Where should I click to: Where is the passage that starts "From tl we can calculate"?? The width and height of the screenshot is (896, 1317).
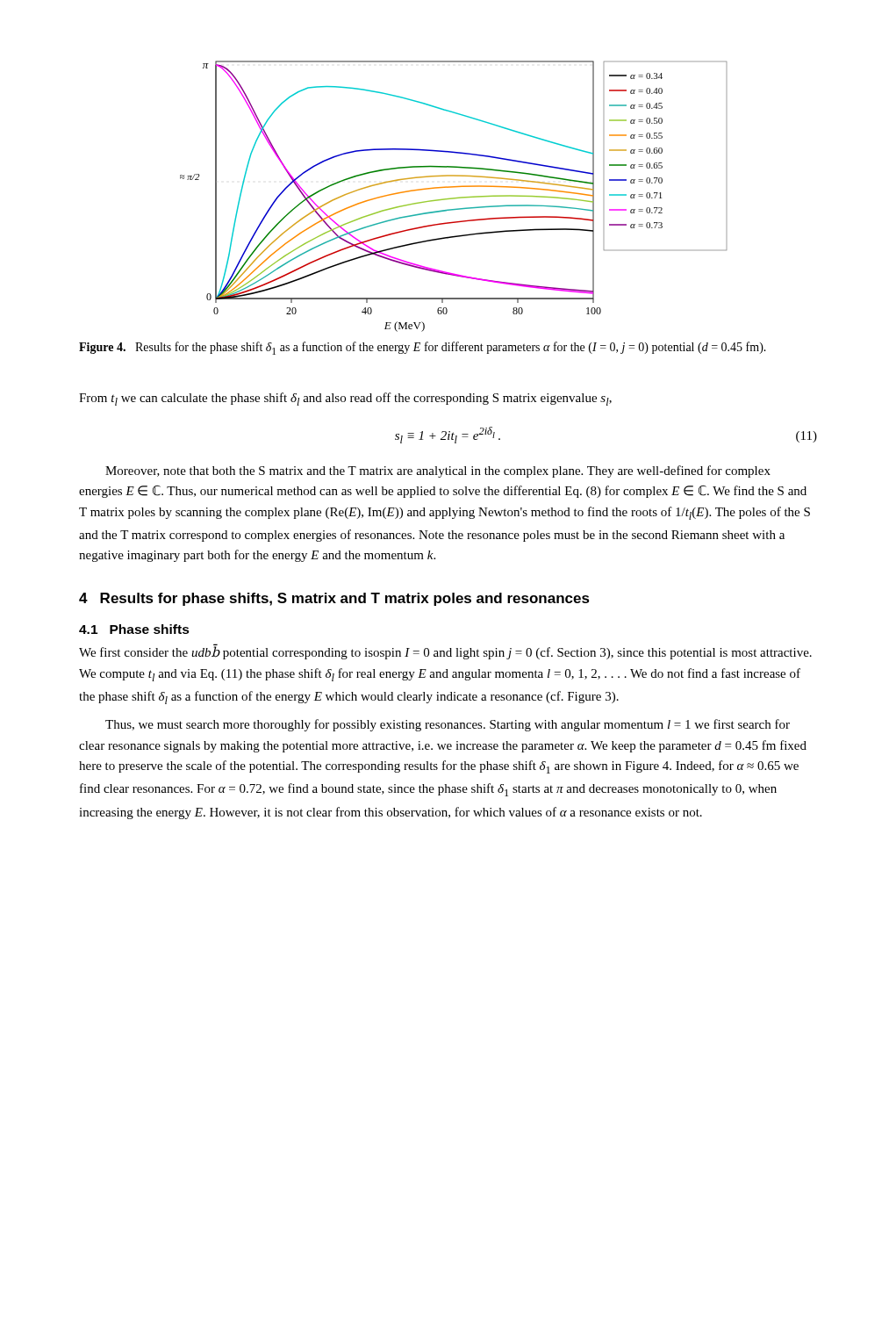[x=345, y=399]
